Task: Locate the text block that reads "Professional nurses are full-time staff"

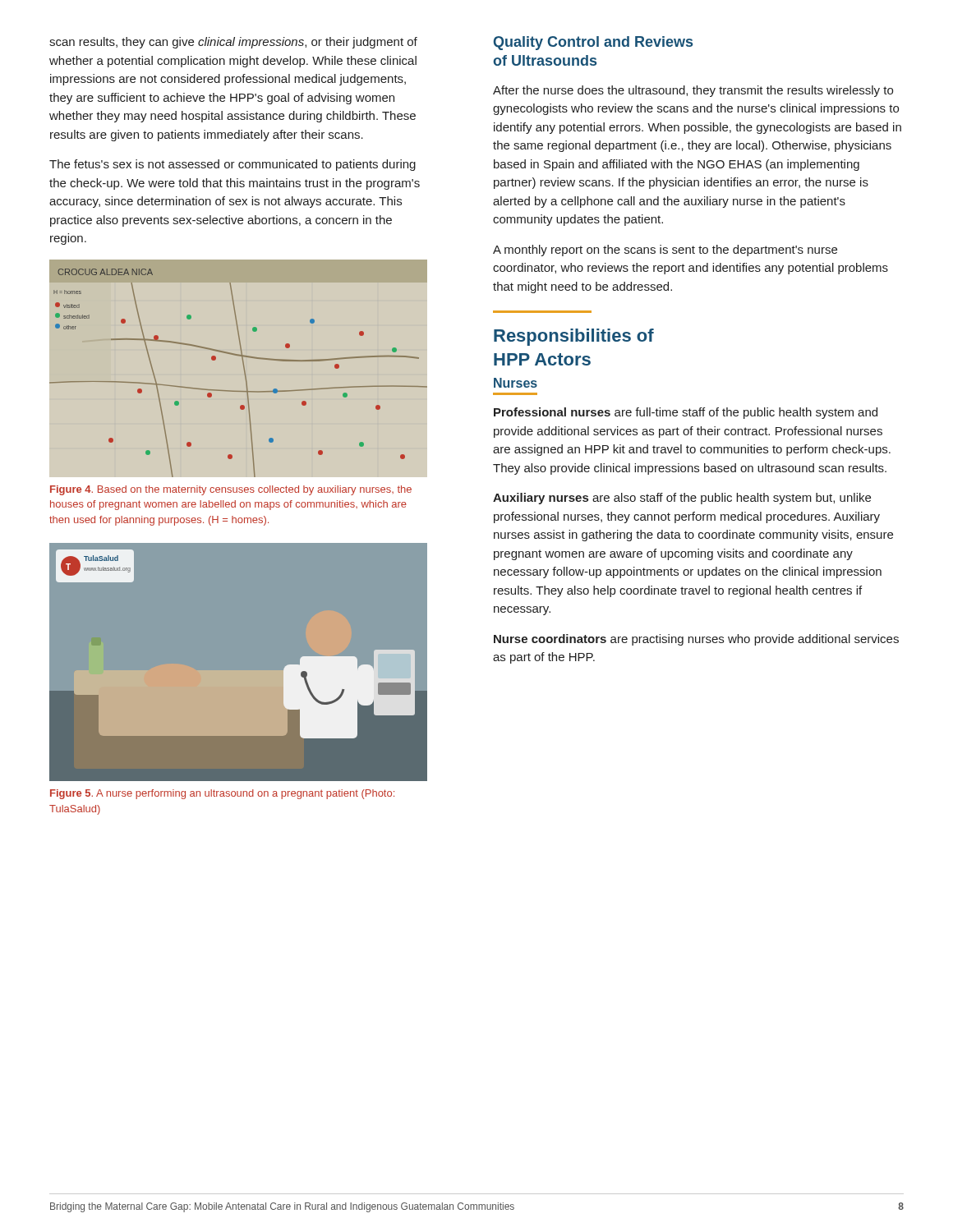Action: pyautogui.click(x=698, y=535)
